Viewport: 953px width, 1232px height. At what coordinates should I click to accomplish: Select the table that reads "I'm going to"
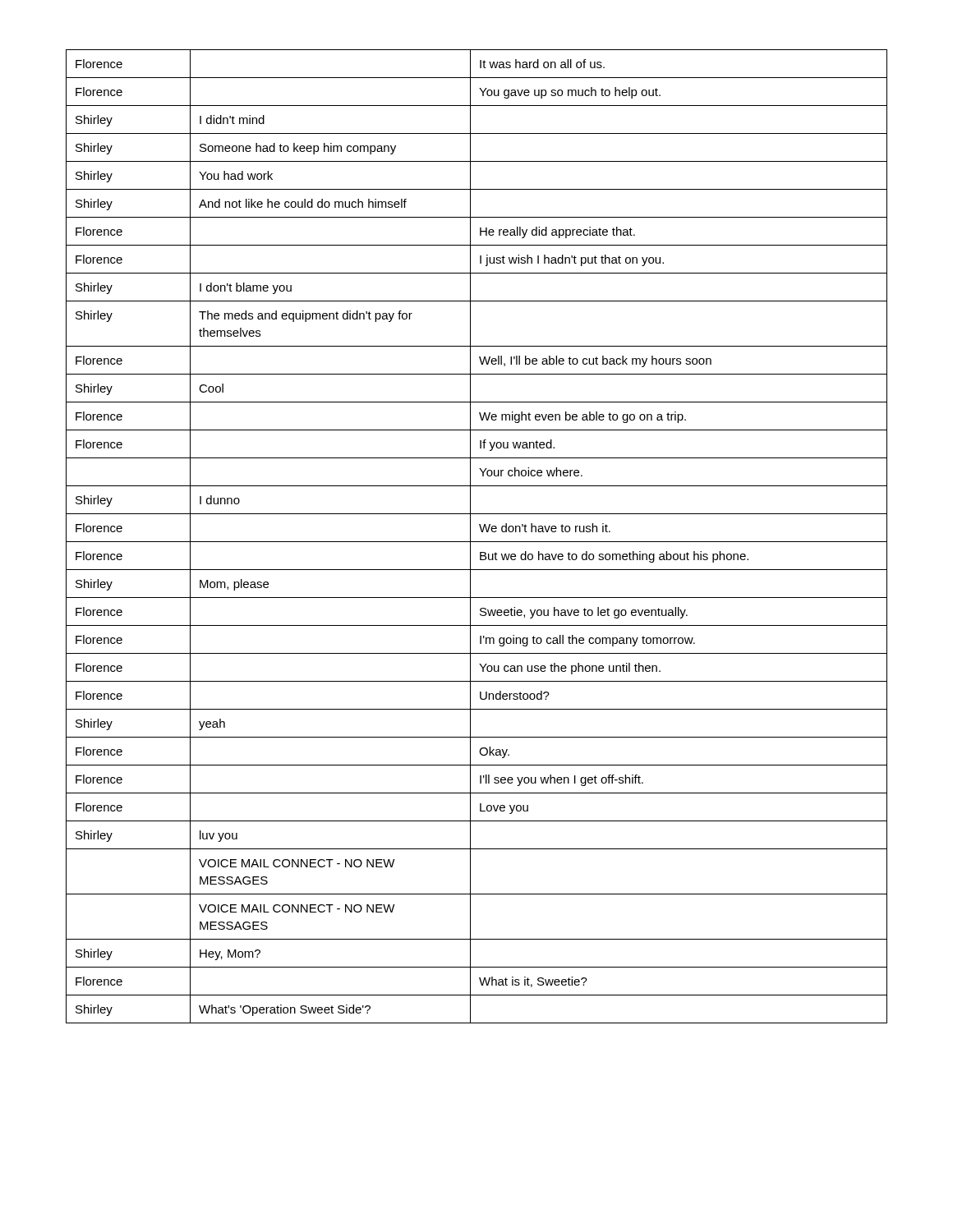click(476, 536)
